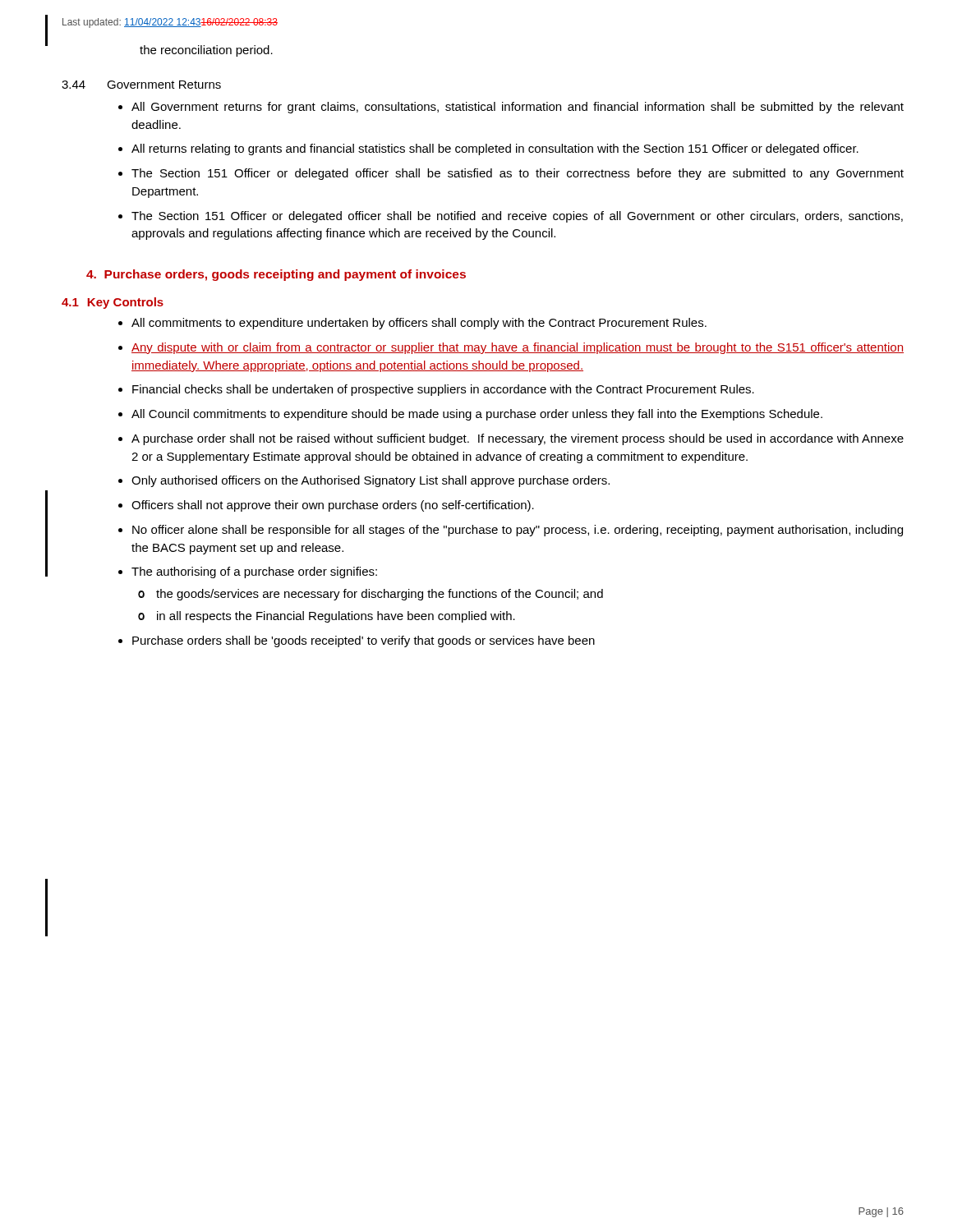Viewport: 953px width, 1232px height.
Task: Select the section header containing "4.1Key Controls"
Action: (113, 302)
